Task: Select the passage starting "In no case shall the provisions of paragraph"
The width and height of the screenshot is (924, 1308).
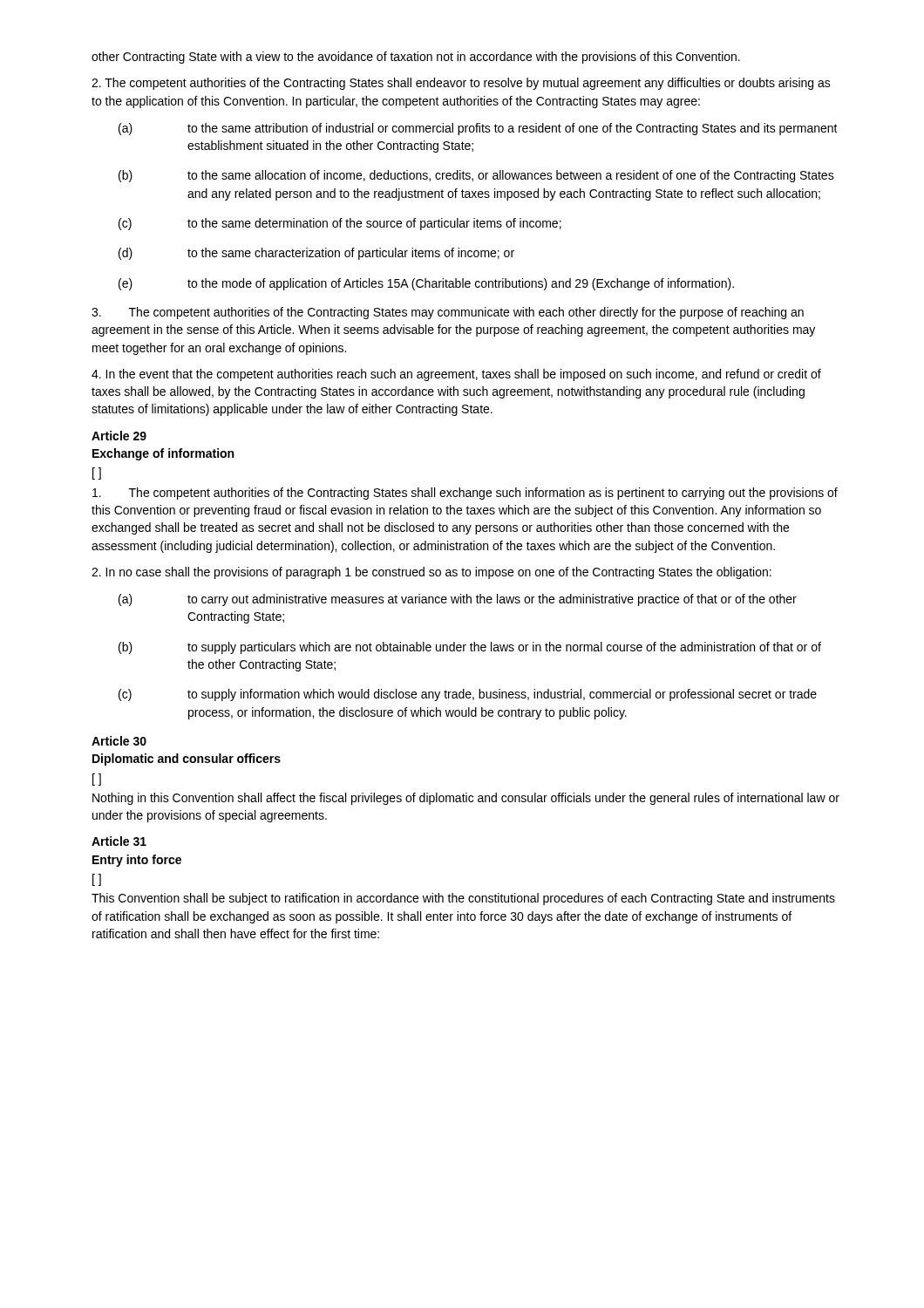Action: click(x=466, y=572)
